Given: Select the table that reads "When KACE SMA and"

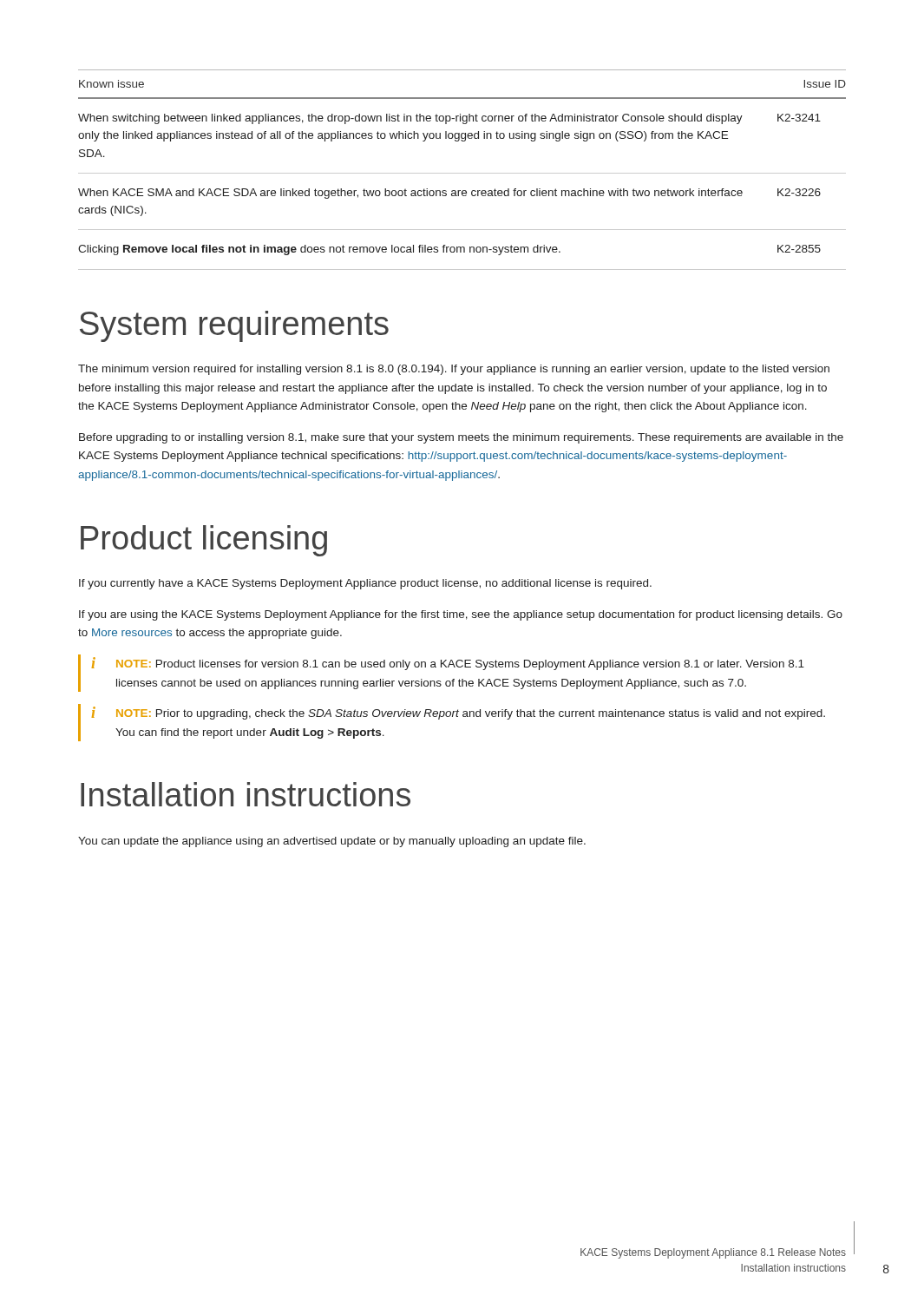Looking at the screenshot, I should point(462,169).
